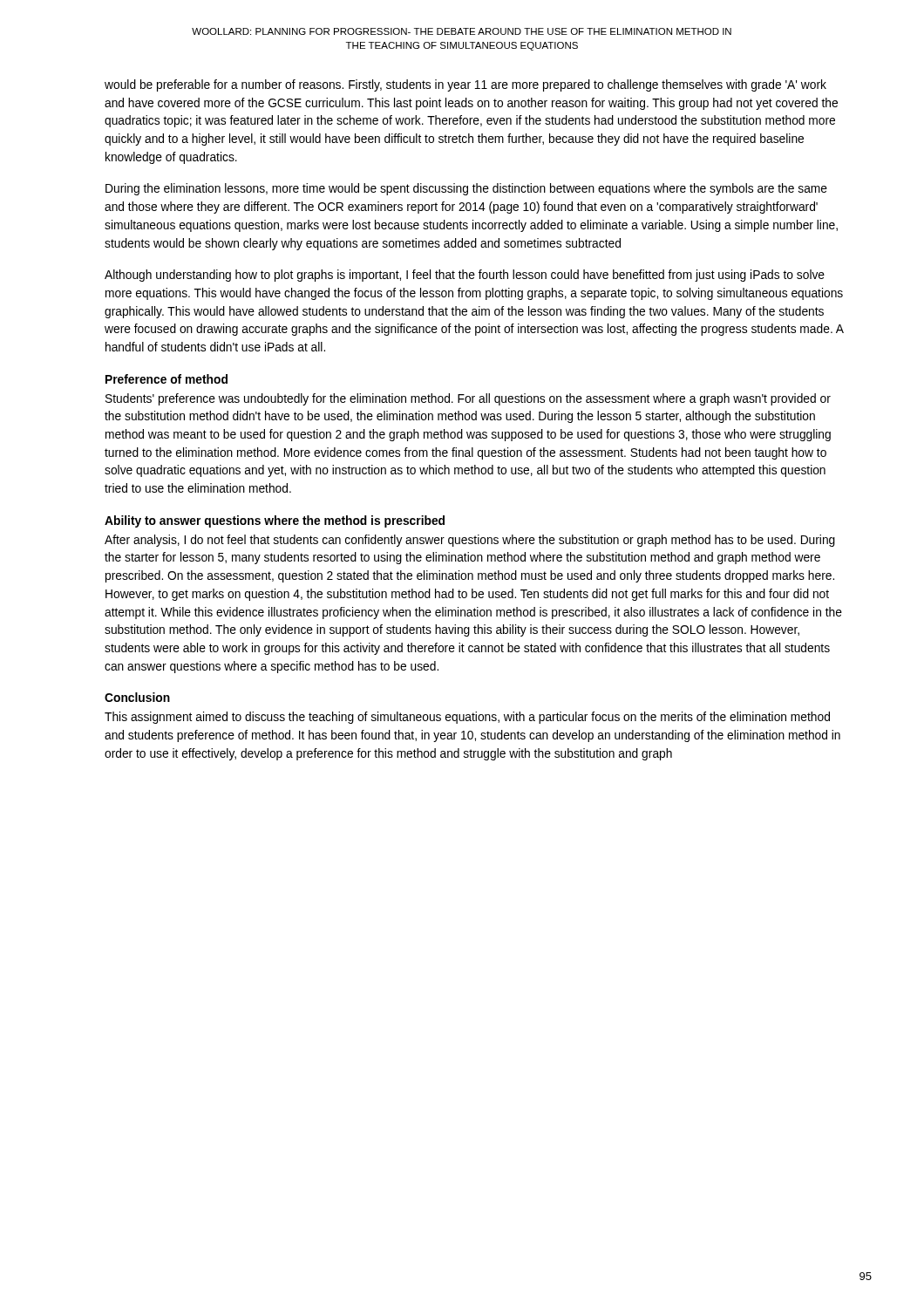Find the section header that says "Preference of method"

click(x=166, y=379)
